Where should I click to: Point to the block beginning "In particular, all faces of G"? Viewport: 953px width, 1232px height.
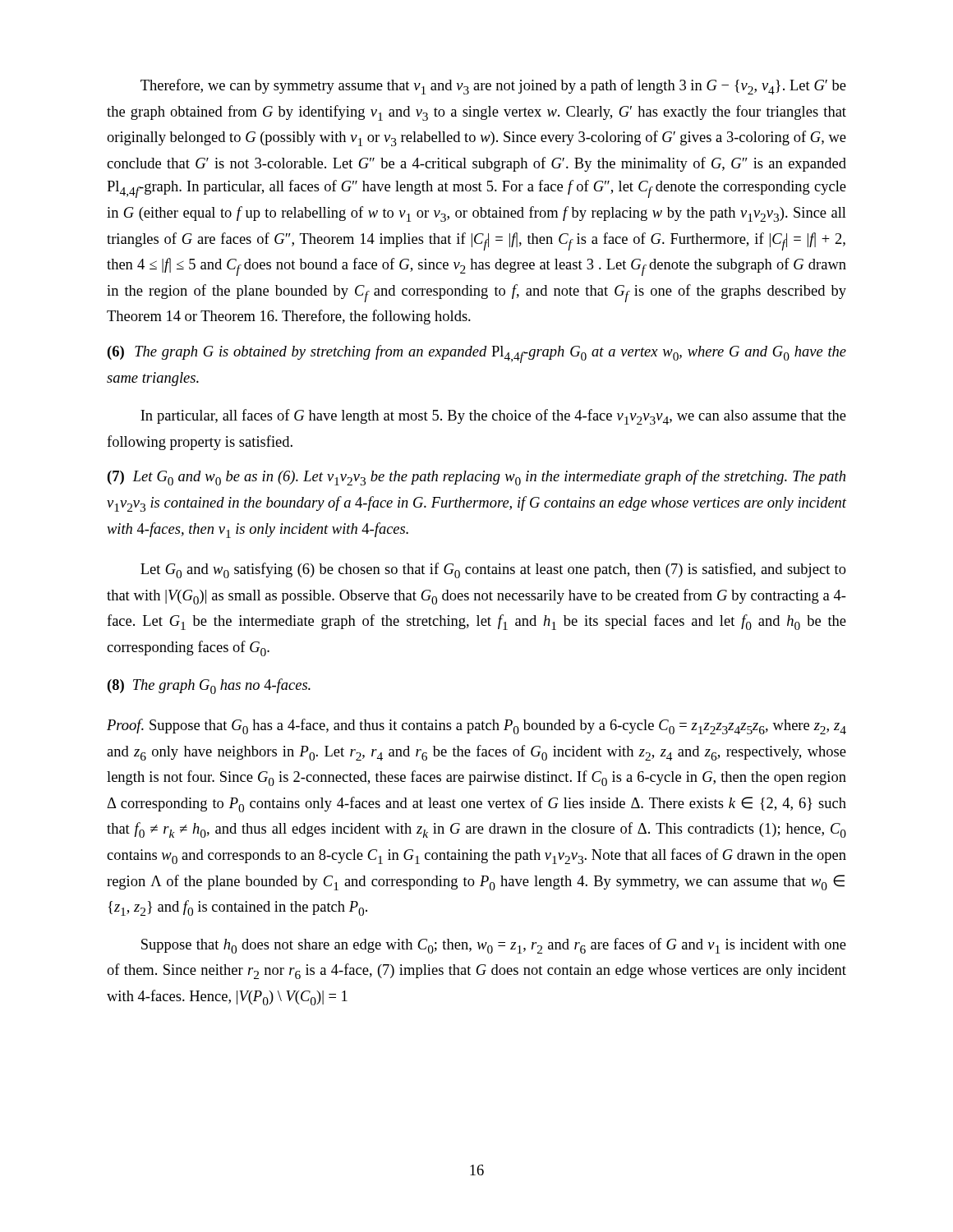[476, 429]
